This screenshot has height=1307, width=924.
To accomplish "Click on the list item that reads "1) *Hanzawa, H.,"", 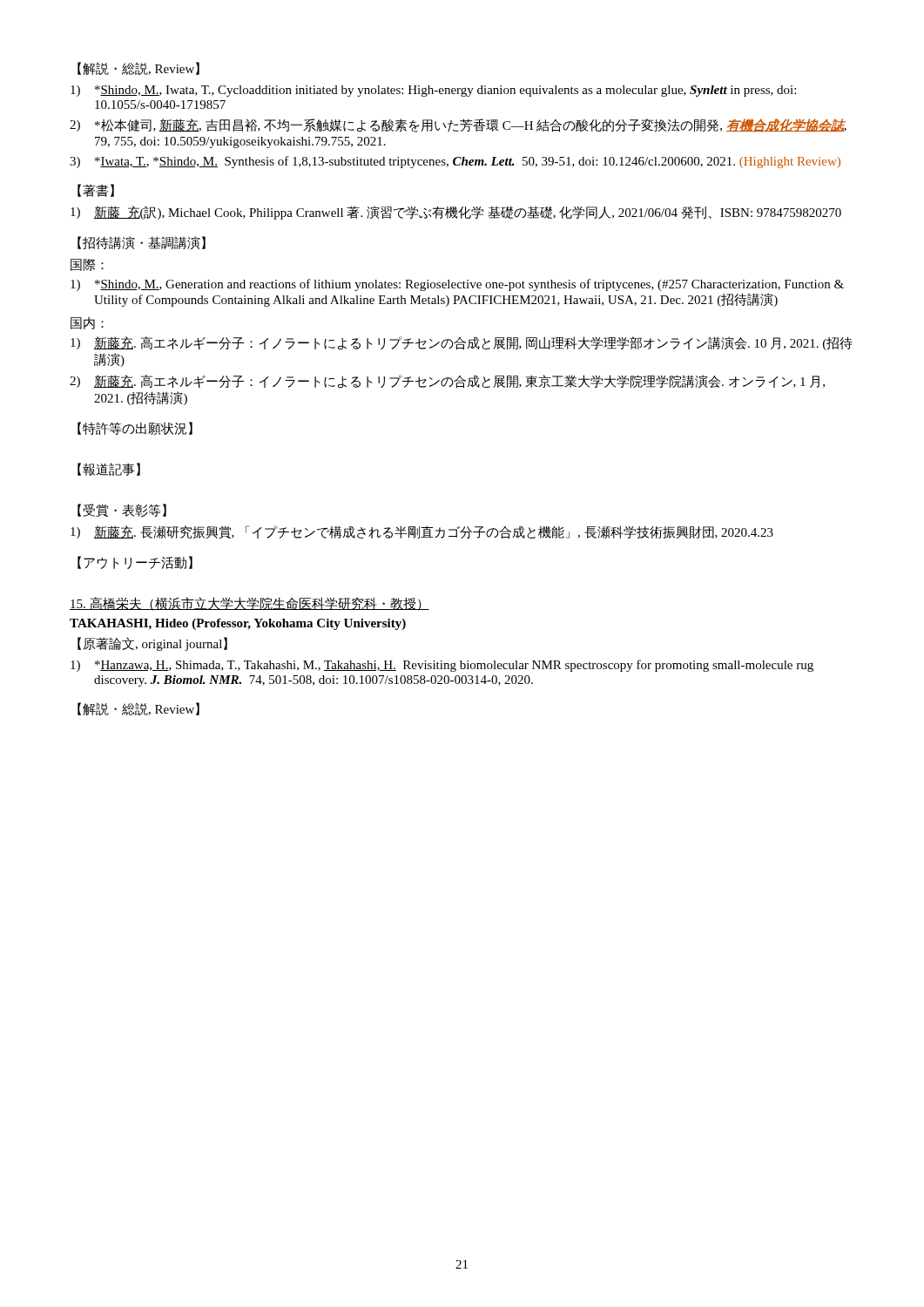I will coord(462,673).
